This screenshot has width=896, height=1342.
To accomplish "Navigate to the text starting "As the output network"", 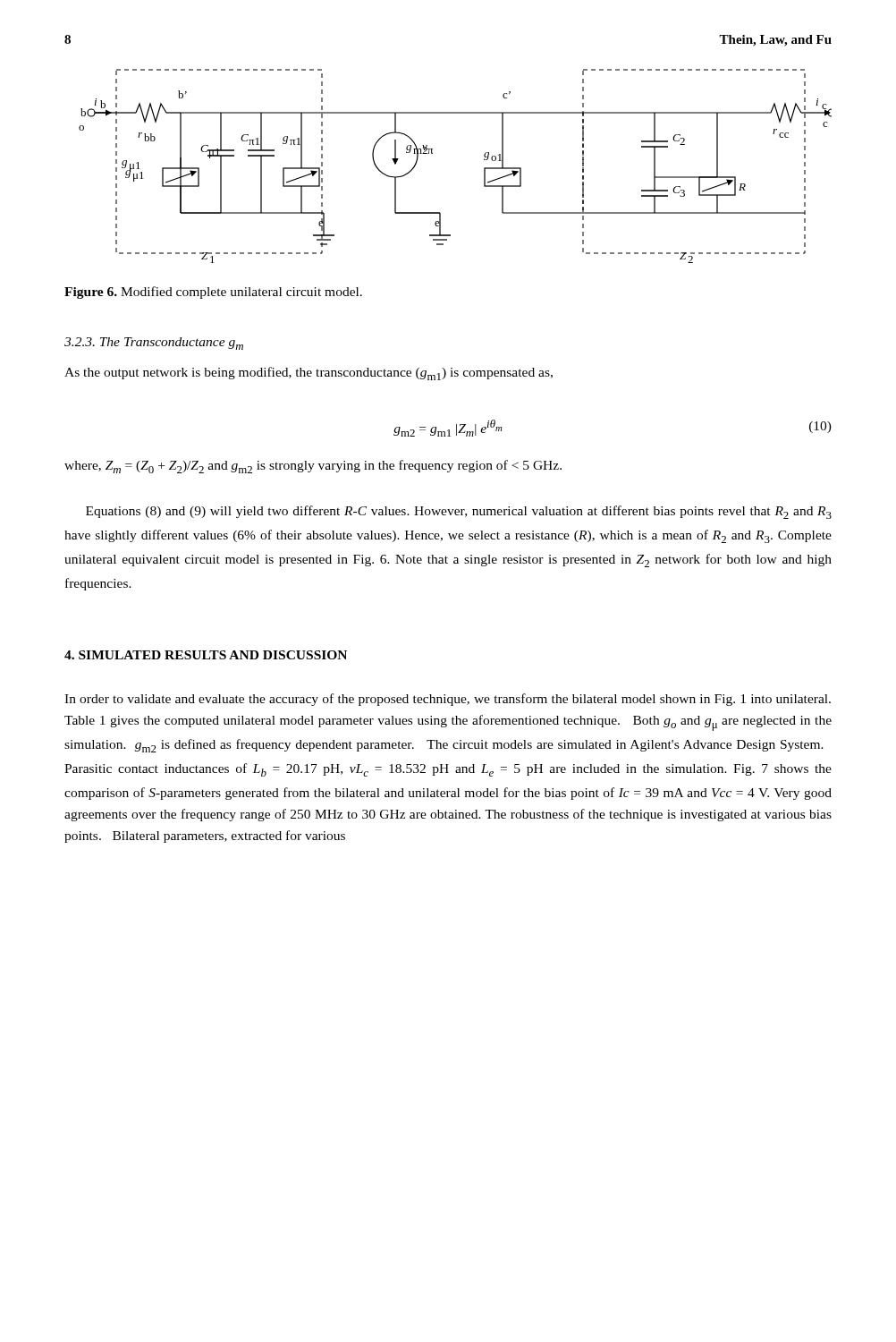I will point(309,374).
